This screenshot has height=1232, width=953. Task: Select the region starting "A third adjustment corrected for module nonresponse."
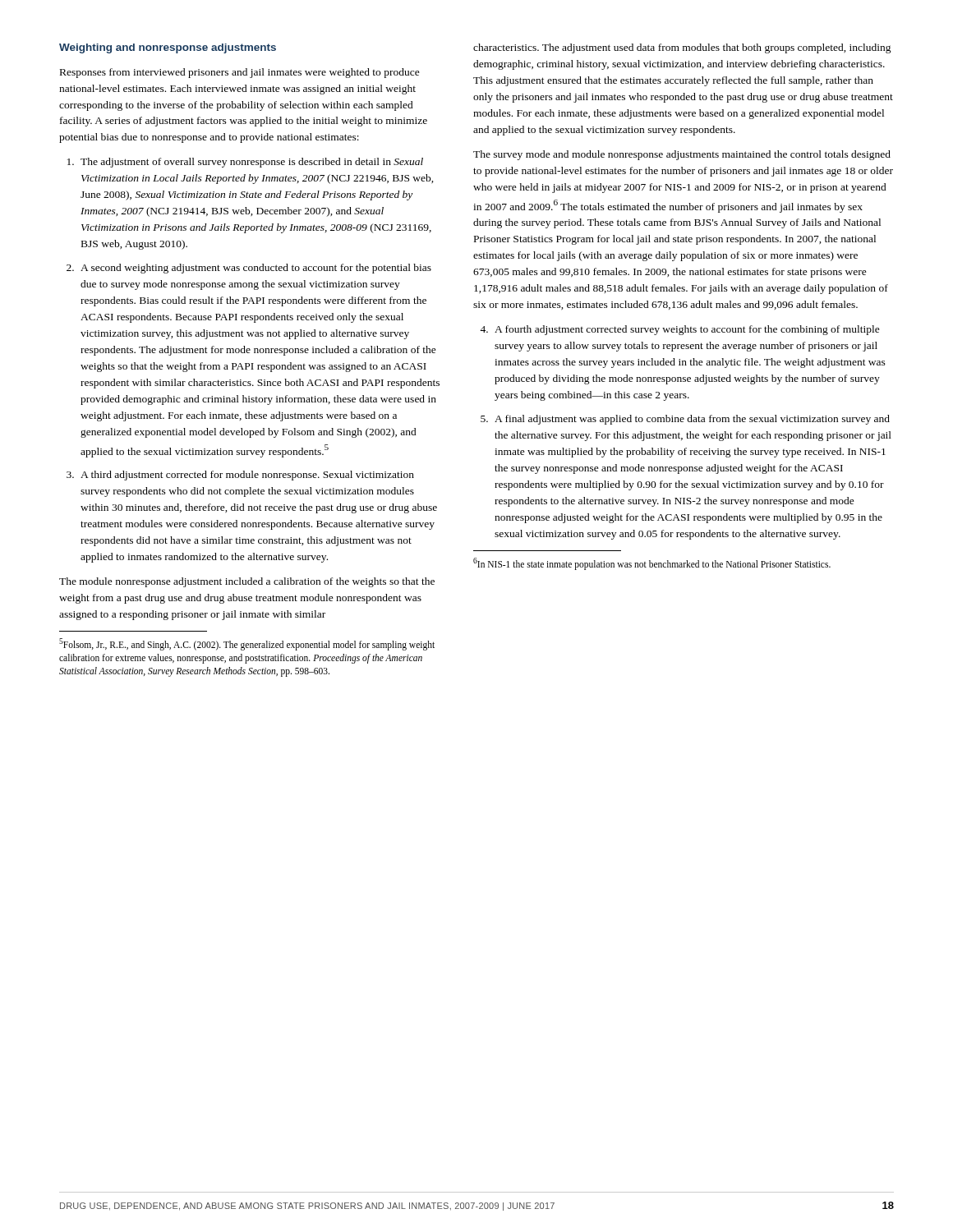pyautogui.click(x=259, y=516)
